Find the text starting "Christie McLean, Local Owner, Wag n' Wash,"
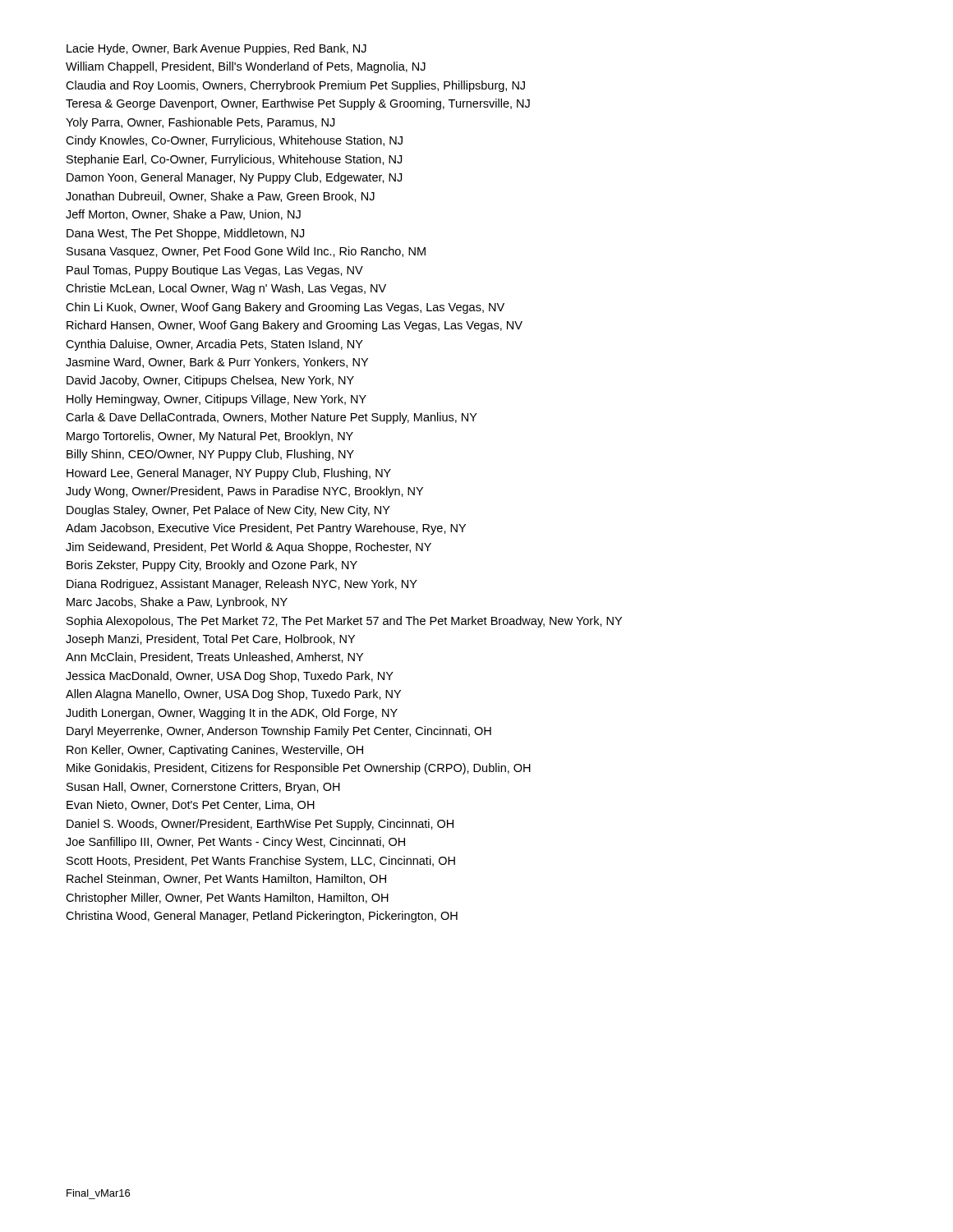Screen dimensions: 1232x953 [226, 288]
